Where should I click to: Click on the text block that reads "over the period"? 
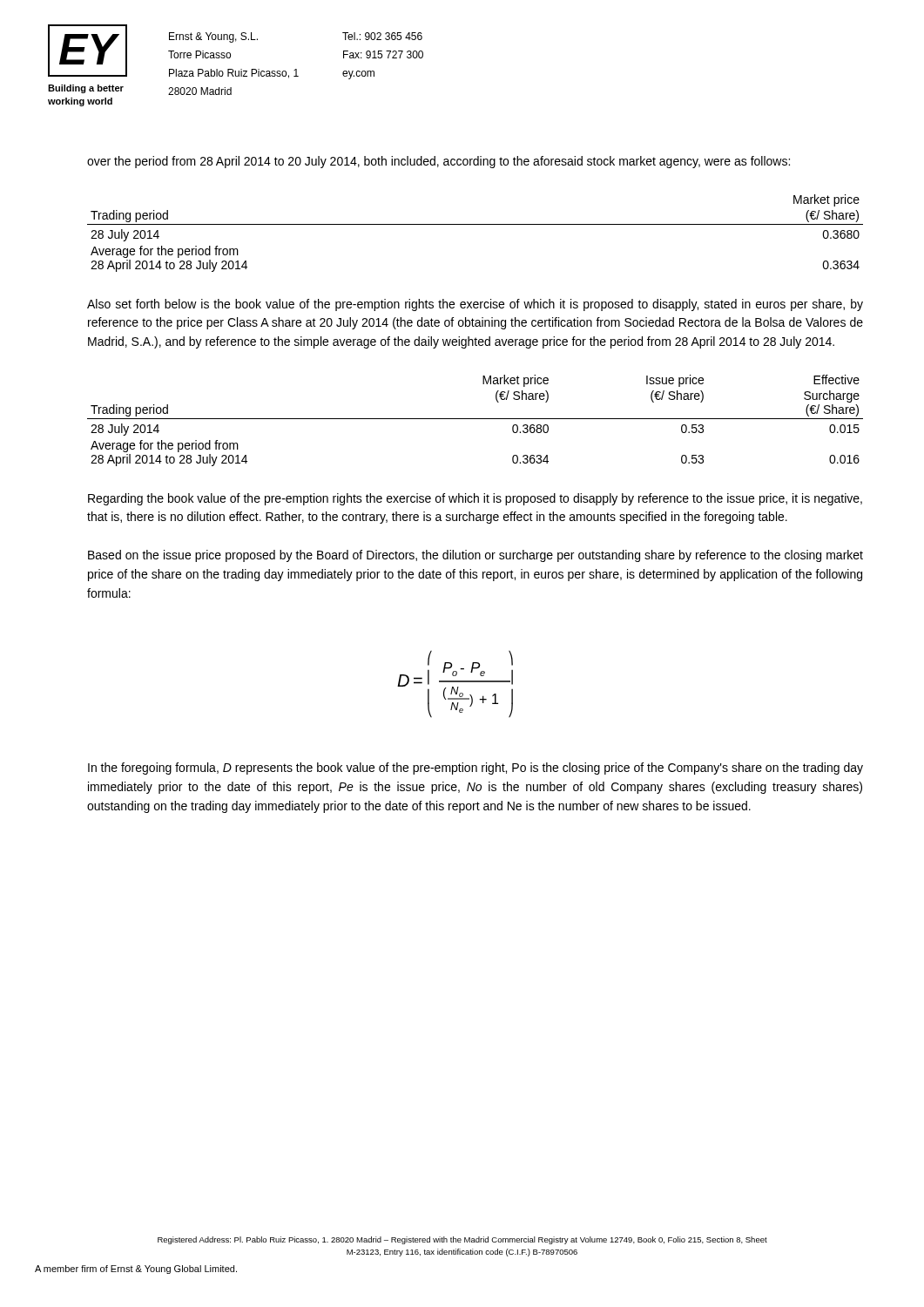[439, 161]
